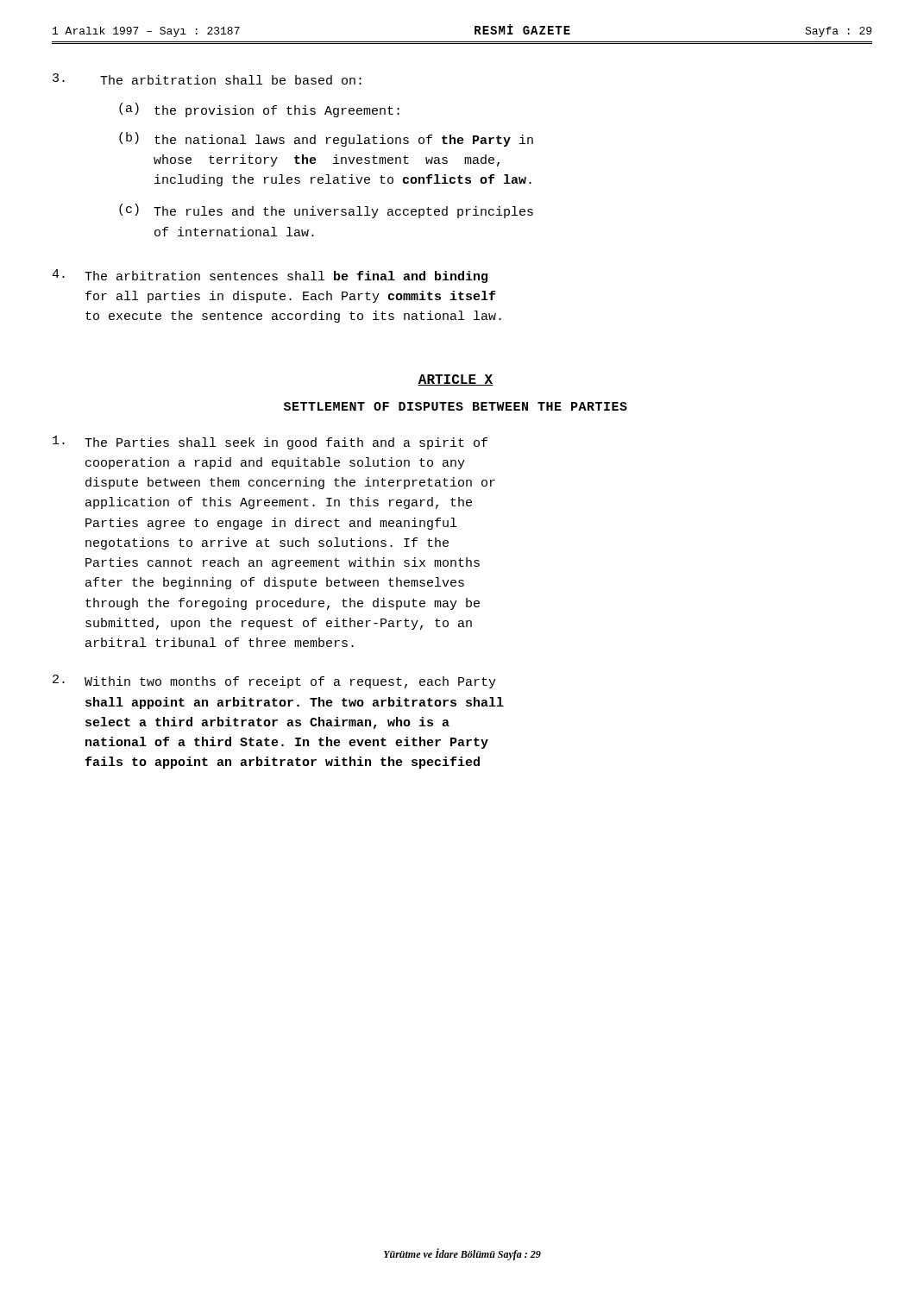Click on the text starting "(b) the national laws"

point(326,161)
